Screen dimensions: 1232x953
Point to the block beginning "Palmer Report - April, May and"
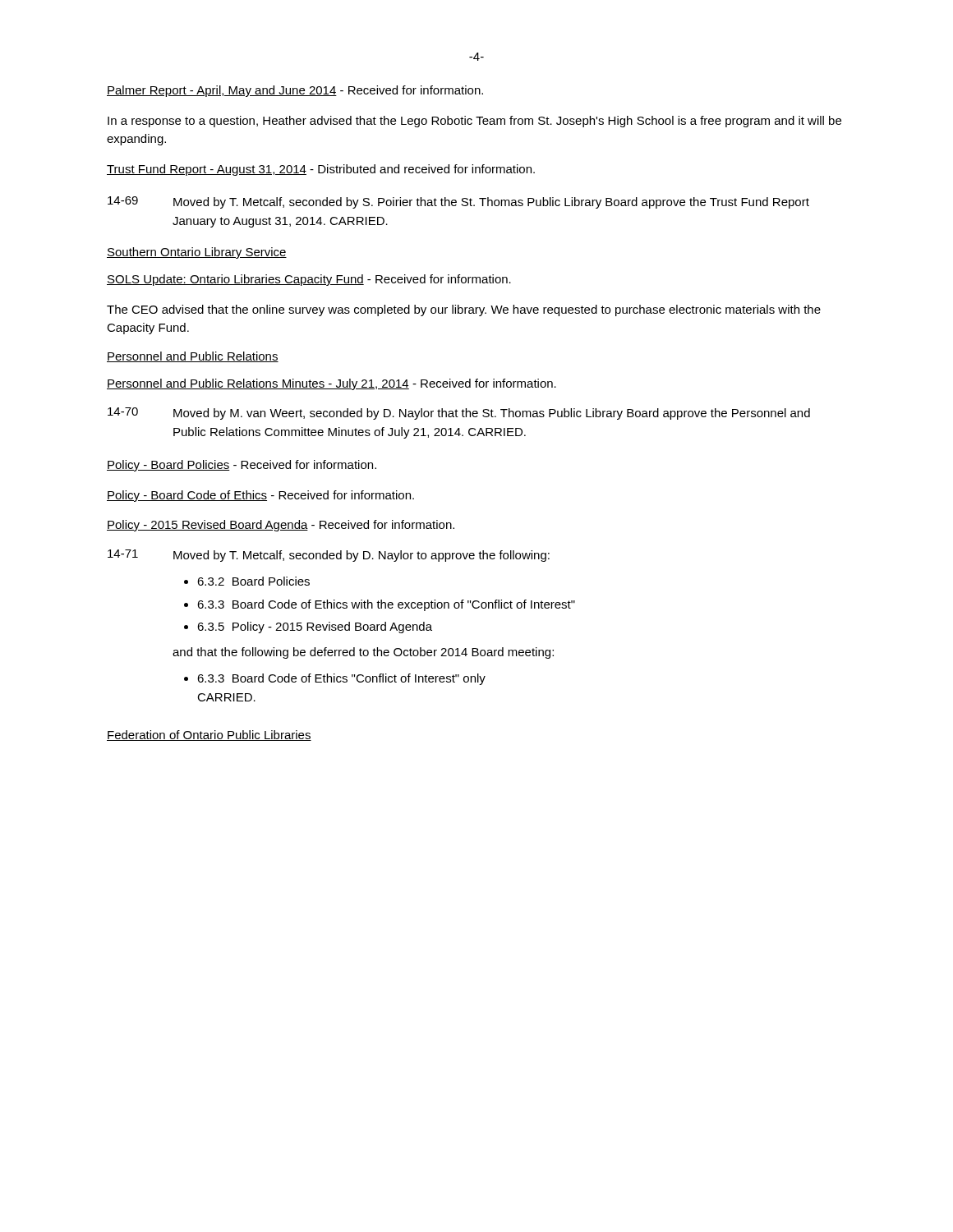pyautogui.click(x=296, y=90)
